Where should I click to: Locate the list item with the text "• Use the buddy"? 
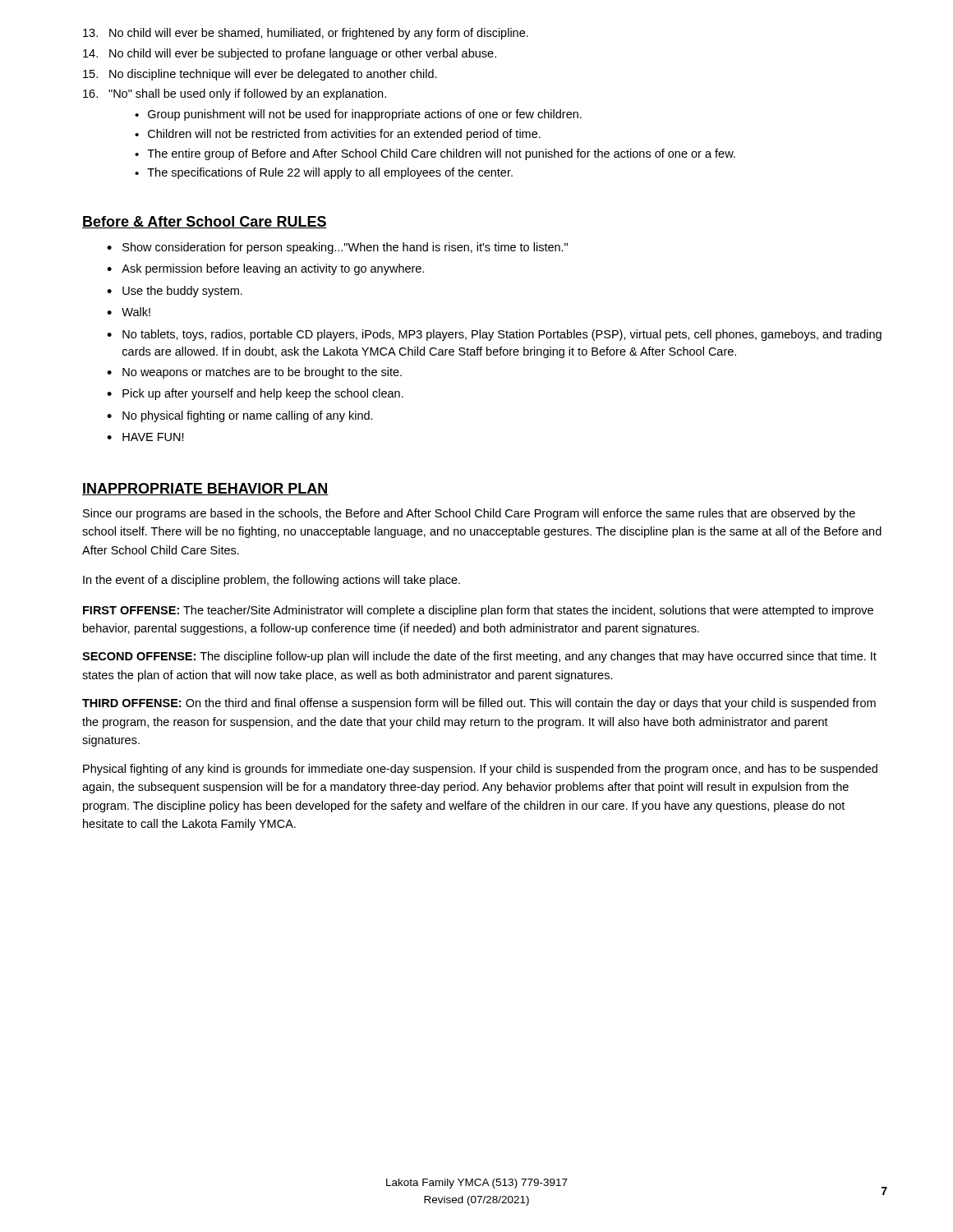175,292
